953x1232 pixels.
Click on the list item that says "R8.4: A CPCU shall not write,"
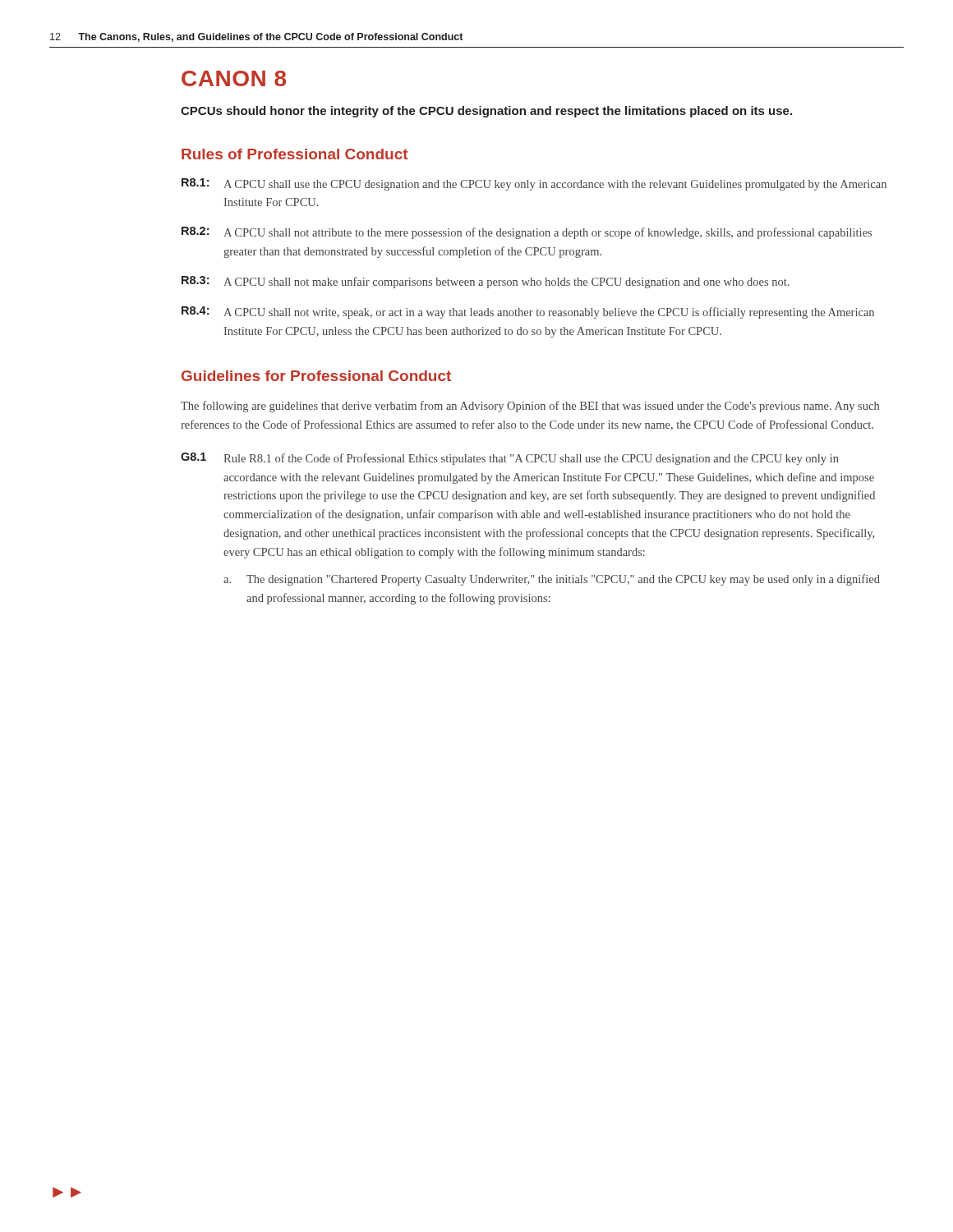coord(534,322)
